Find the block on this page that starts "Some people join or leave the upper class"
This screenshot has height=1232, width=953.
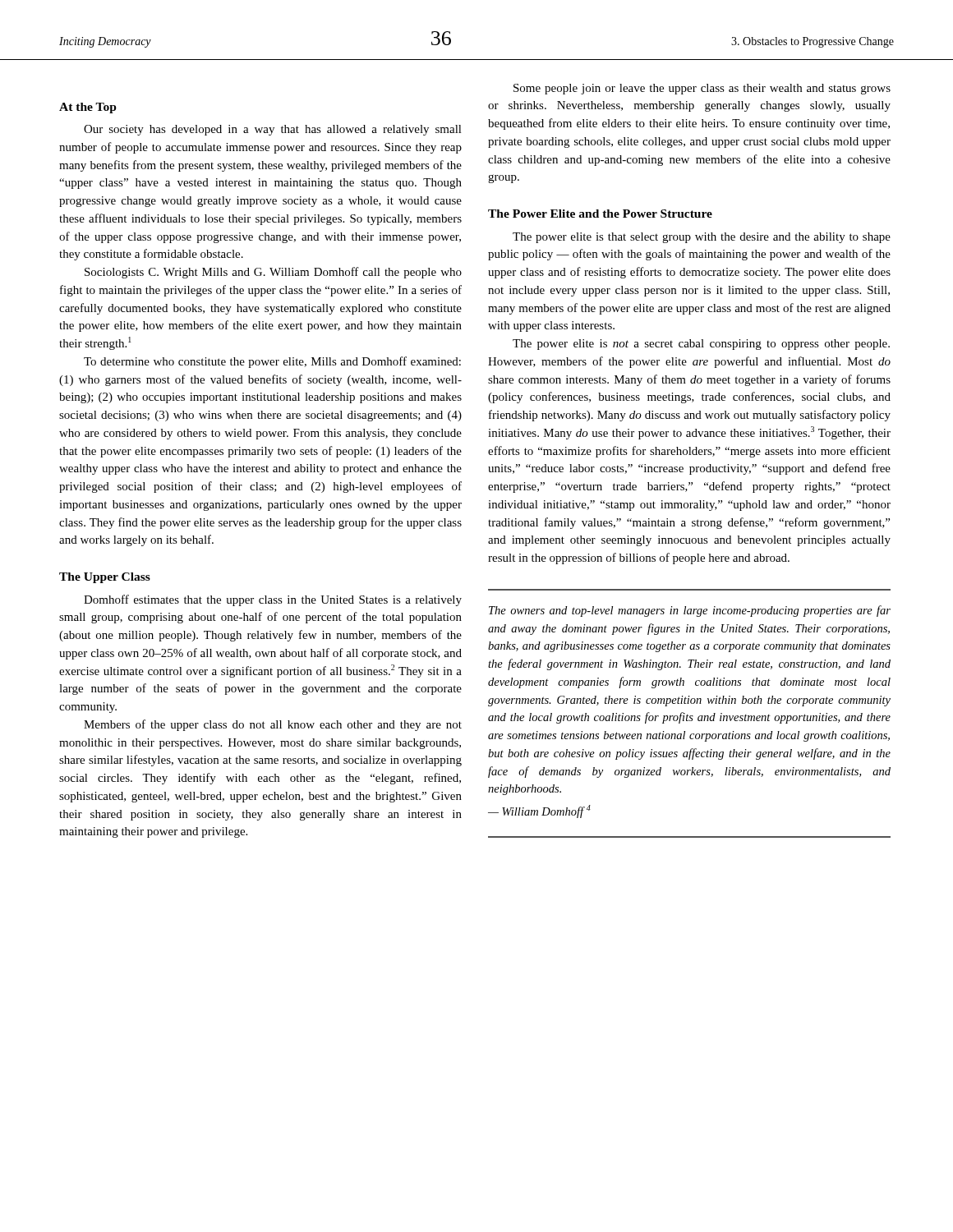coord(689,133)
